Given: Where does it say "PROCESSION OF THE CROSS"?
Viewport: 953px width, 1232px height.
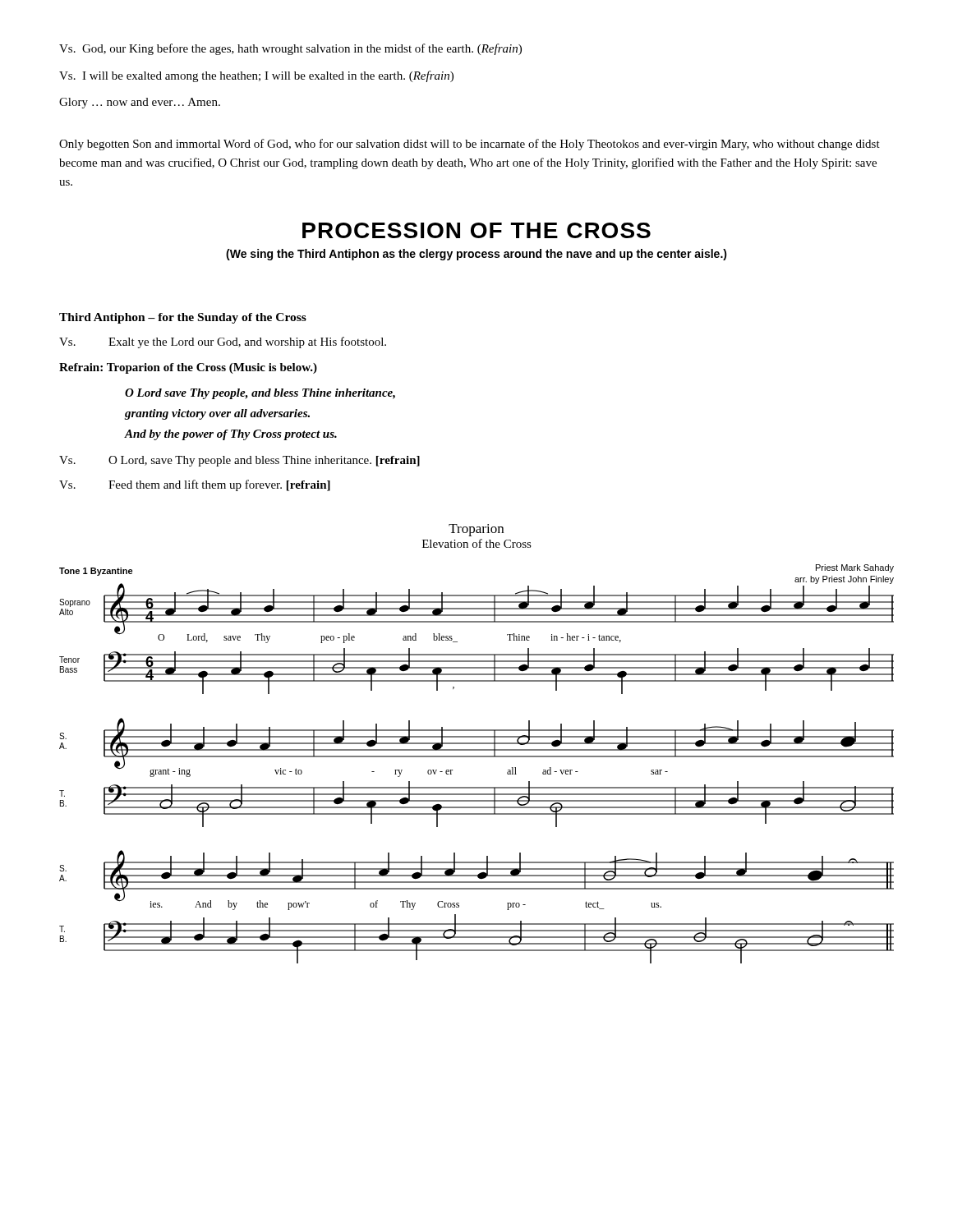Looking at the screenshot, I should click(x=476, y=231).
